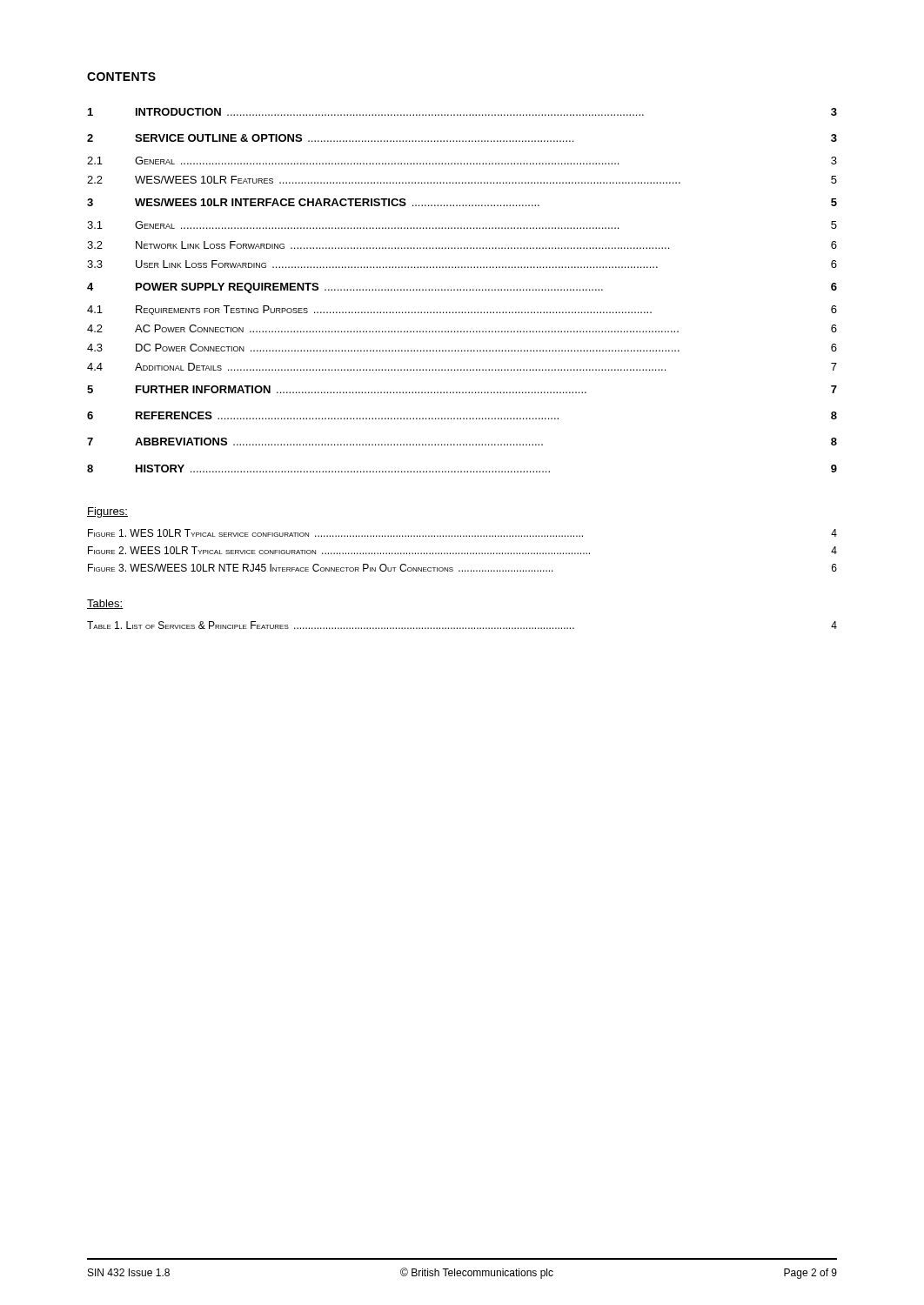This screenshot has height=1305, width=924.
Task: Find "2 SERVICE OUTLINE & OPTIONS" on this page
Action: (x=462, y=138)
